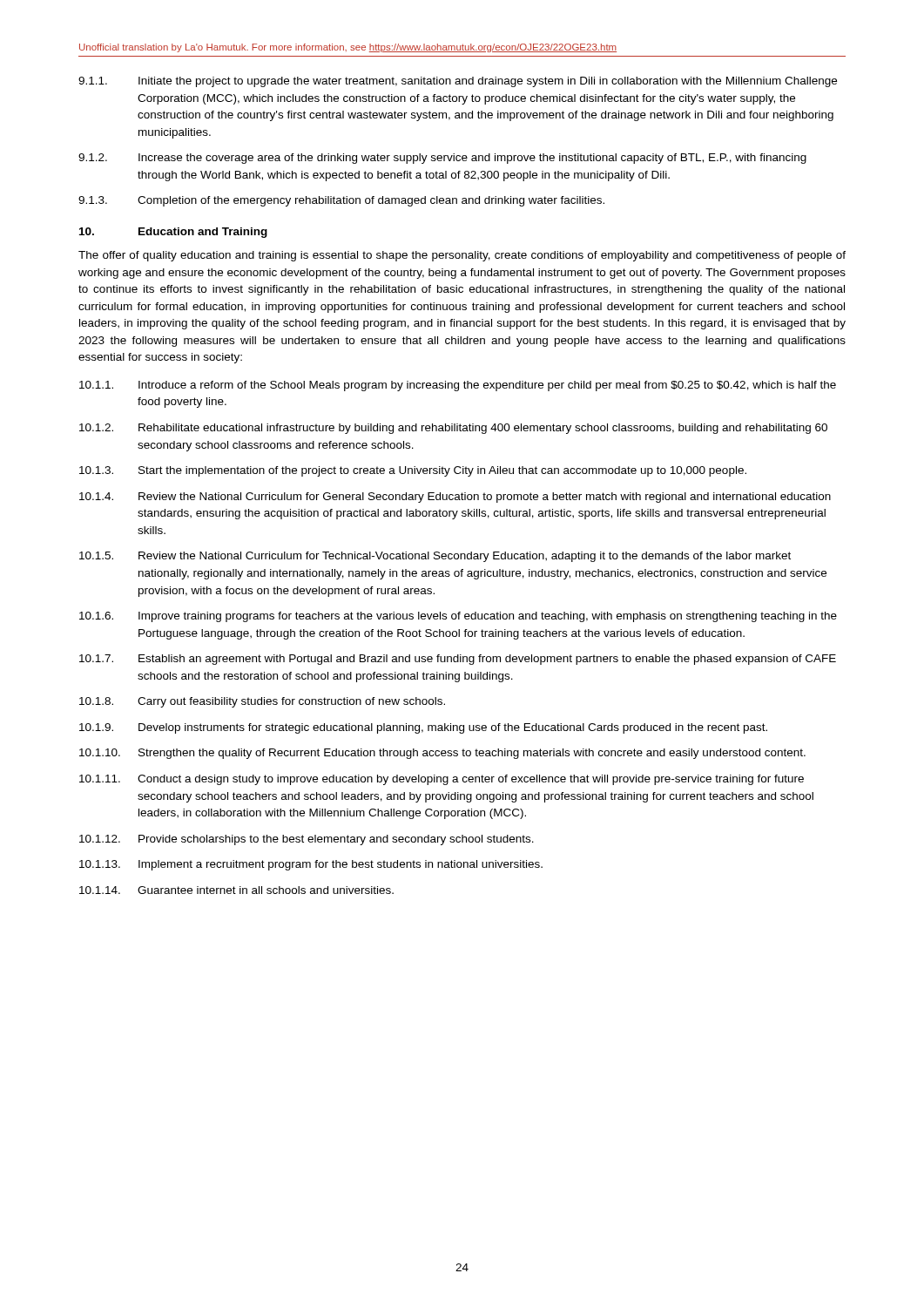Locate the list item that reads "10.1.6. Improve training programs"
924x1307 pixels.
pyautogui.click(x=462, y=624)
